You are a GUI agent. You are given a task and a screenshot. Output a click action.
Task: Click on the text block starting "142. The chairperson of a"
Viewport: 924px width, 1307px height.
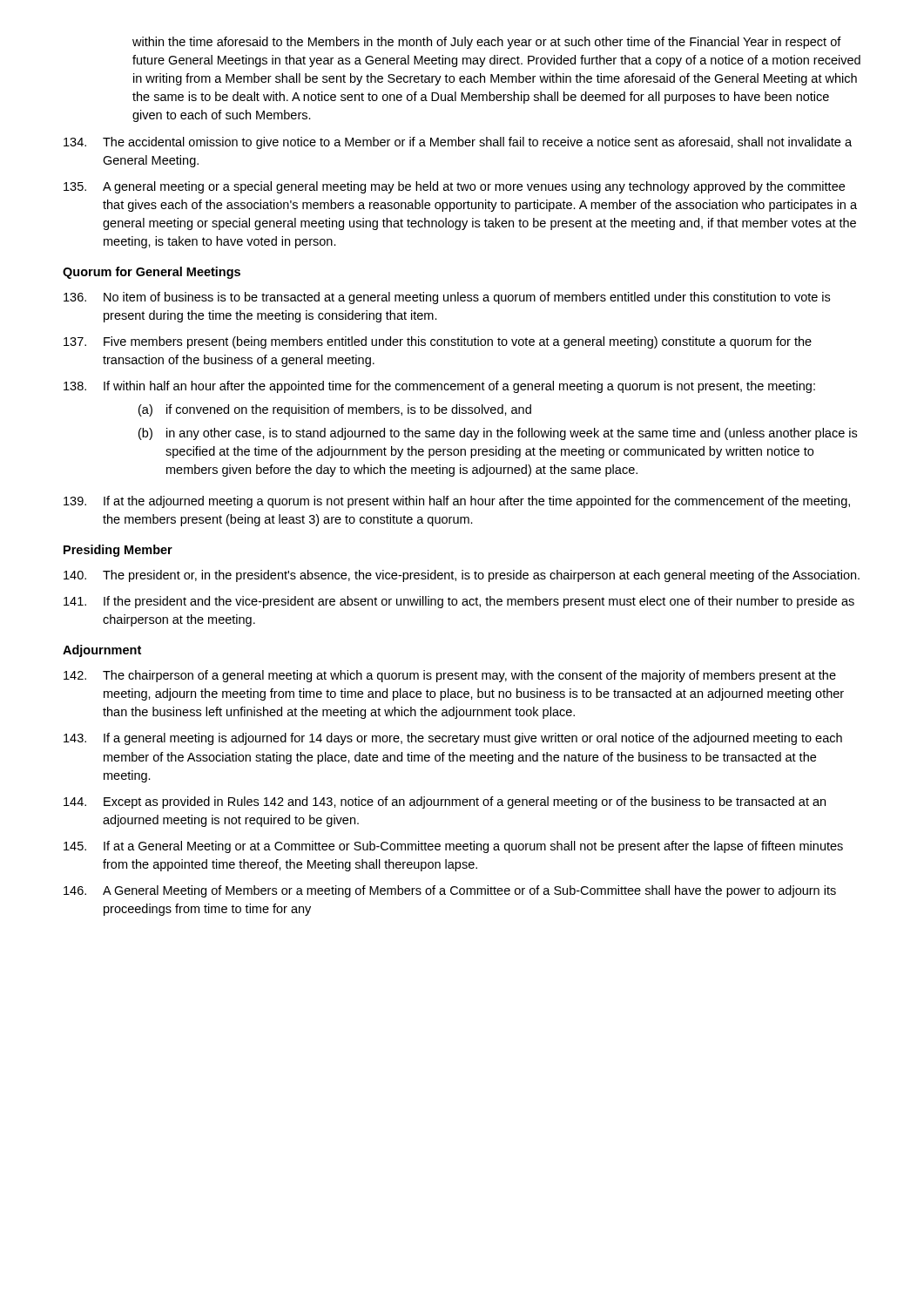coord(462,694)
